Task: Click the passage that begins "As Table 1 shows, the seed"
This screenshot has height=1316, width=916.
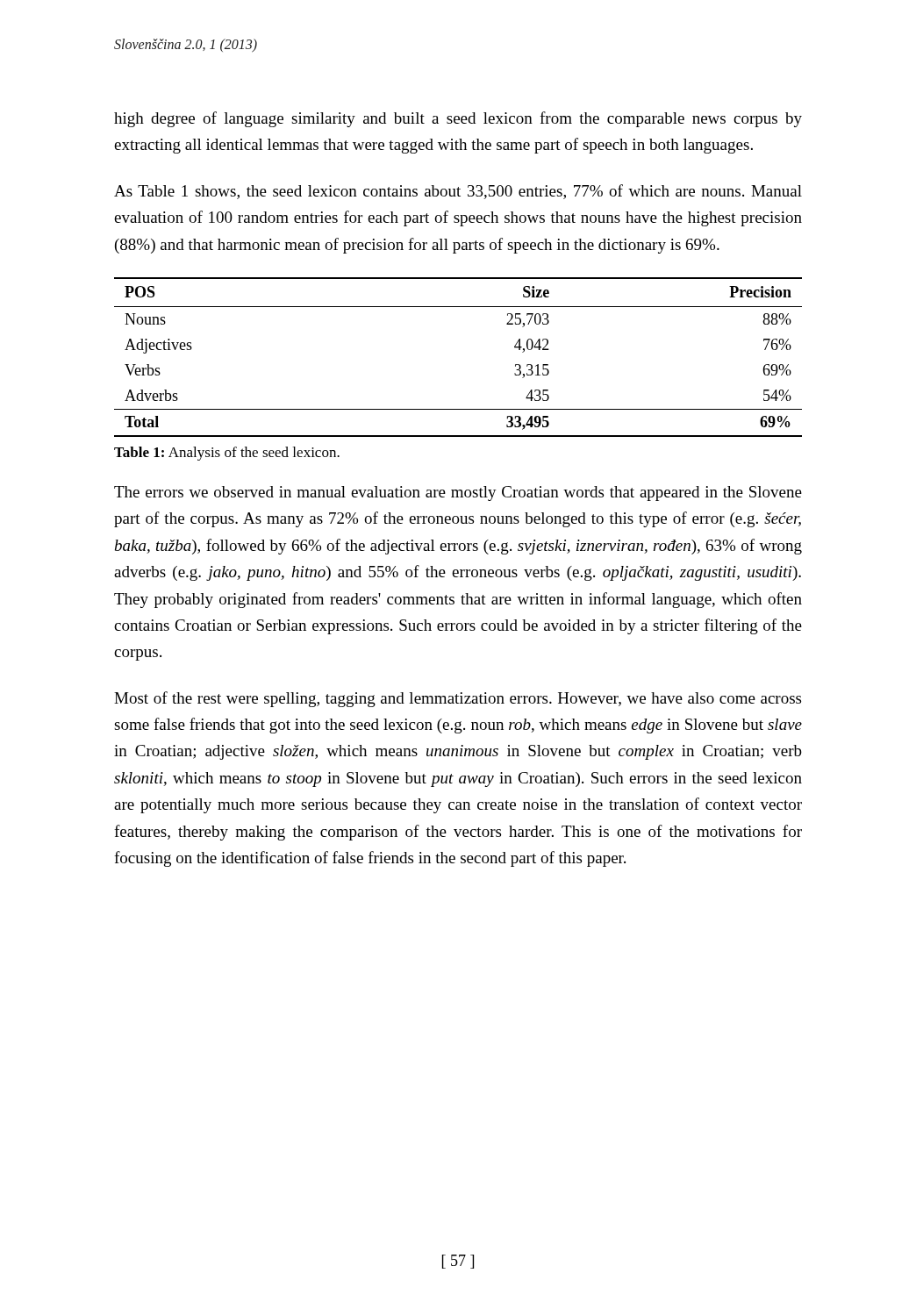Action: click(458, 217)
